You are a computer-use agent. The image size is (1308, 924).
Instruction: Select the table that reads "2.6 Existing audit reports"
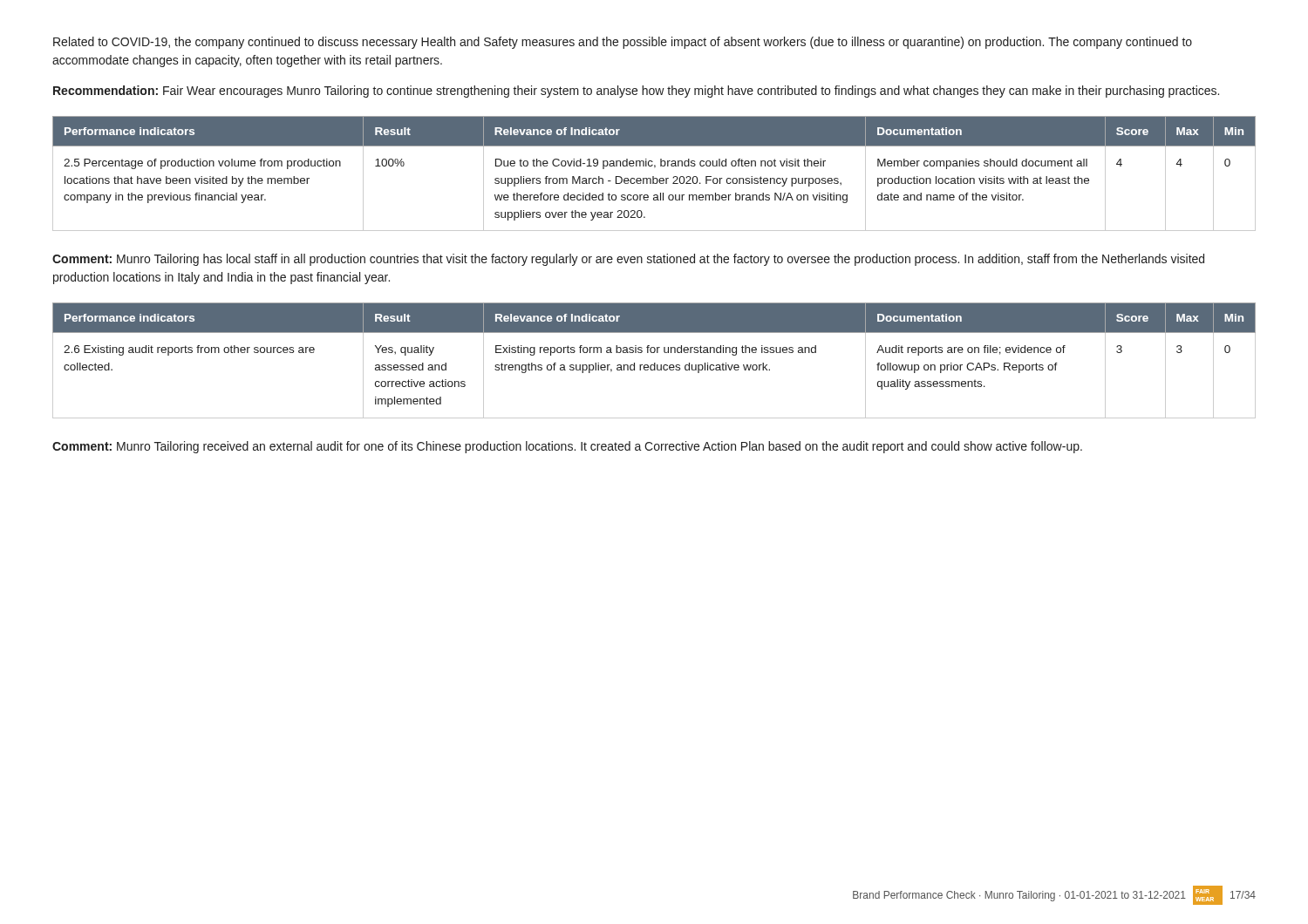pyautogui.click(x=654, y=360)
